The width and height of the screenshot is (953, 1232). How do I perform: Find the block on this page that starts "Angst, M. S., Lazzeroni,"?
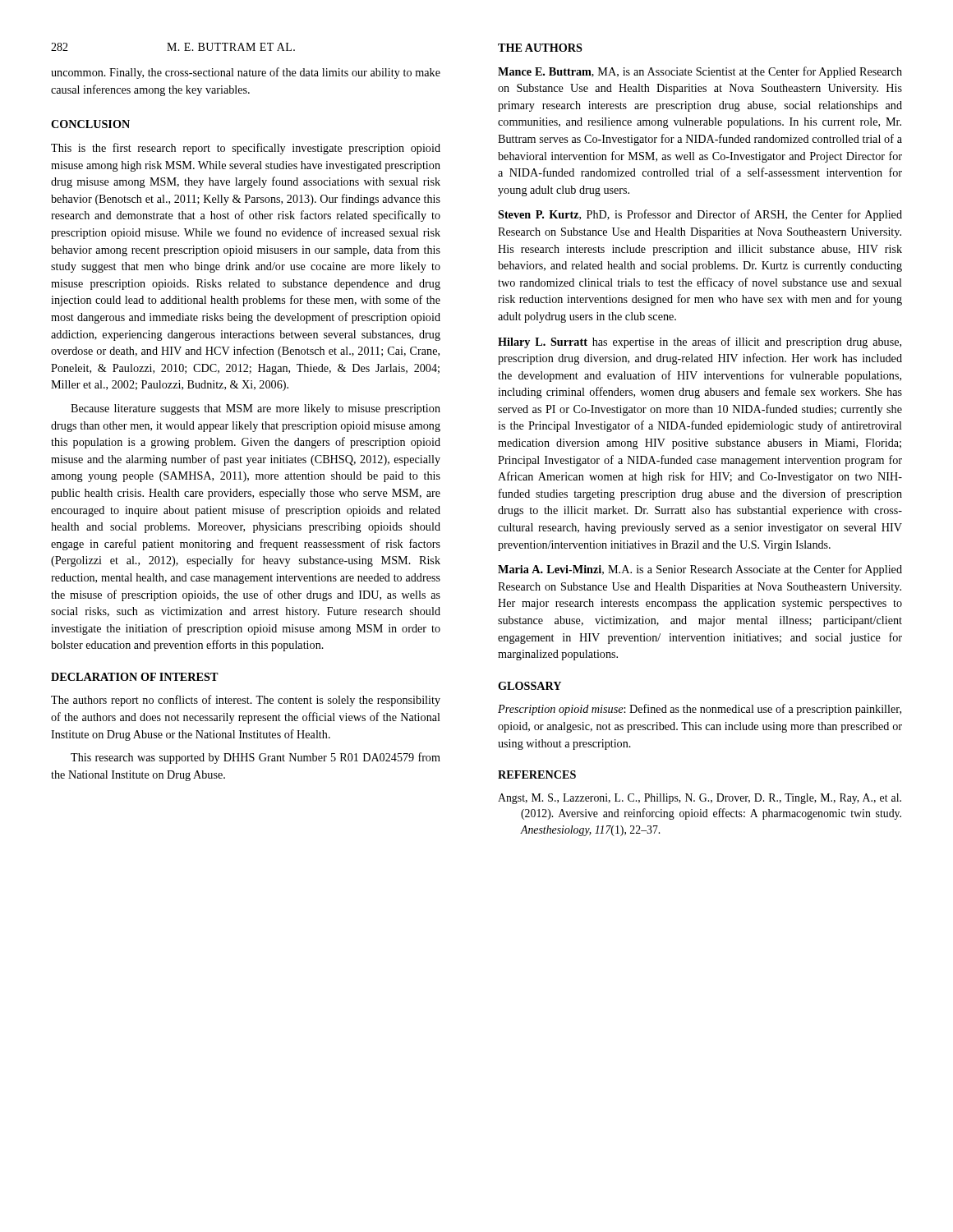700,814
